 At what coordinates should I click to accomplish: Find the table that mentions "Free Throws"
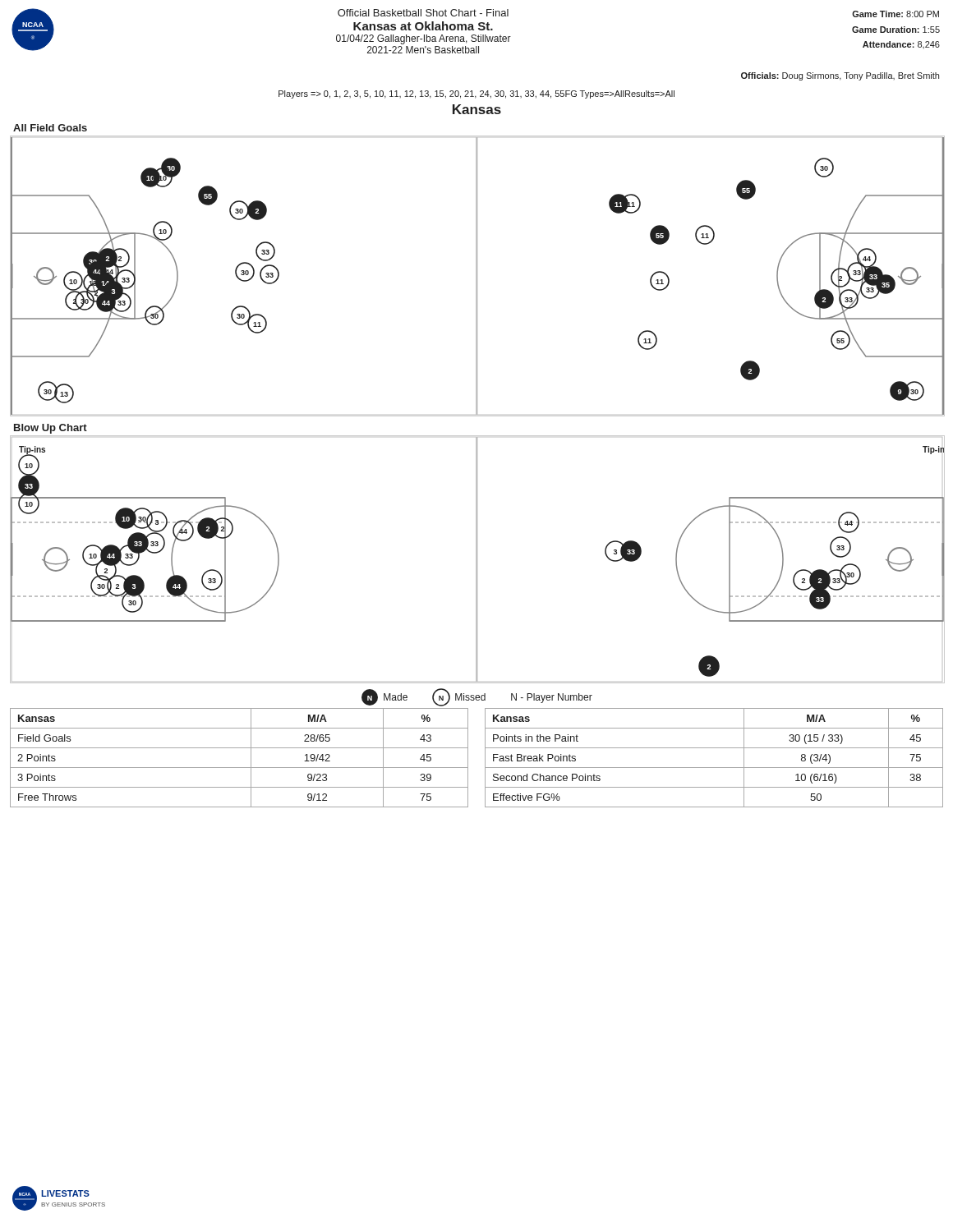[x=239, y=758]
